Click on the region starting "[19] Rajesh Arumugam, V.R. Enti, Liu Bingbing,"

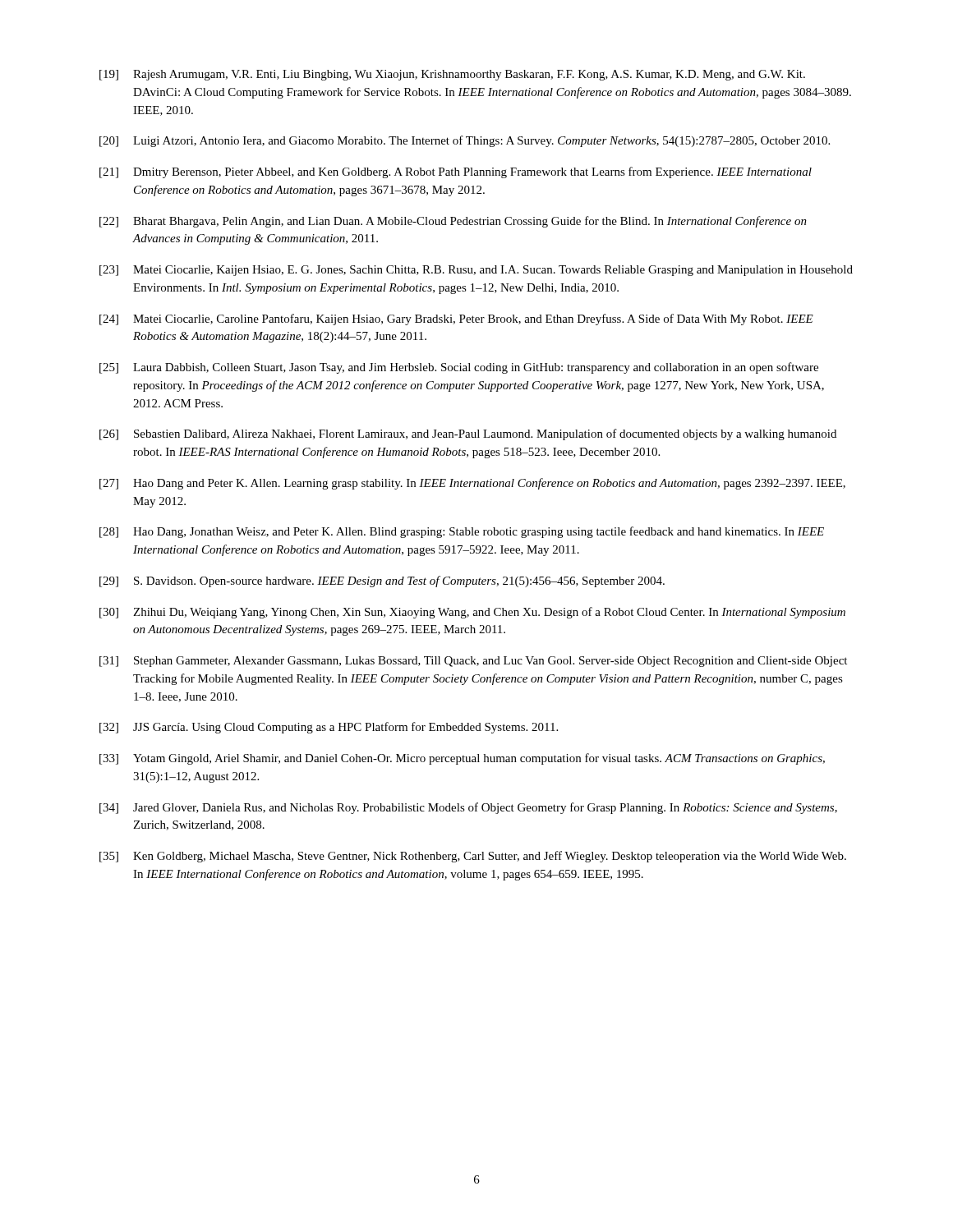tap(476, 92)
